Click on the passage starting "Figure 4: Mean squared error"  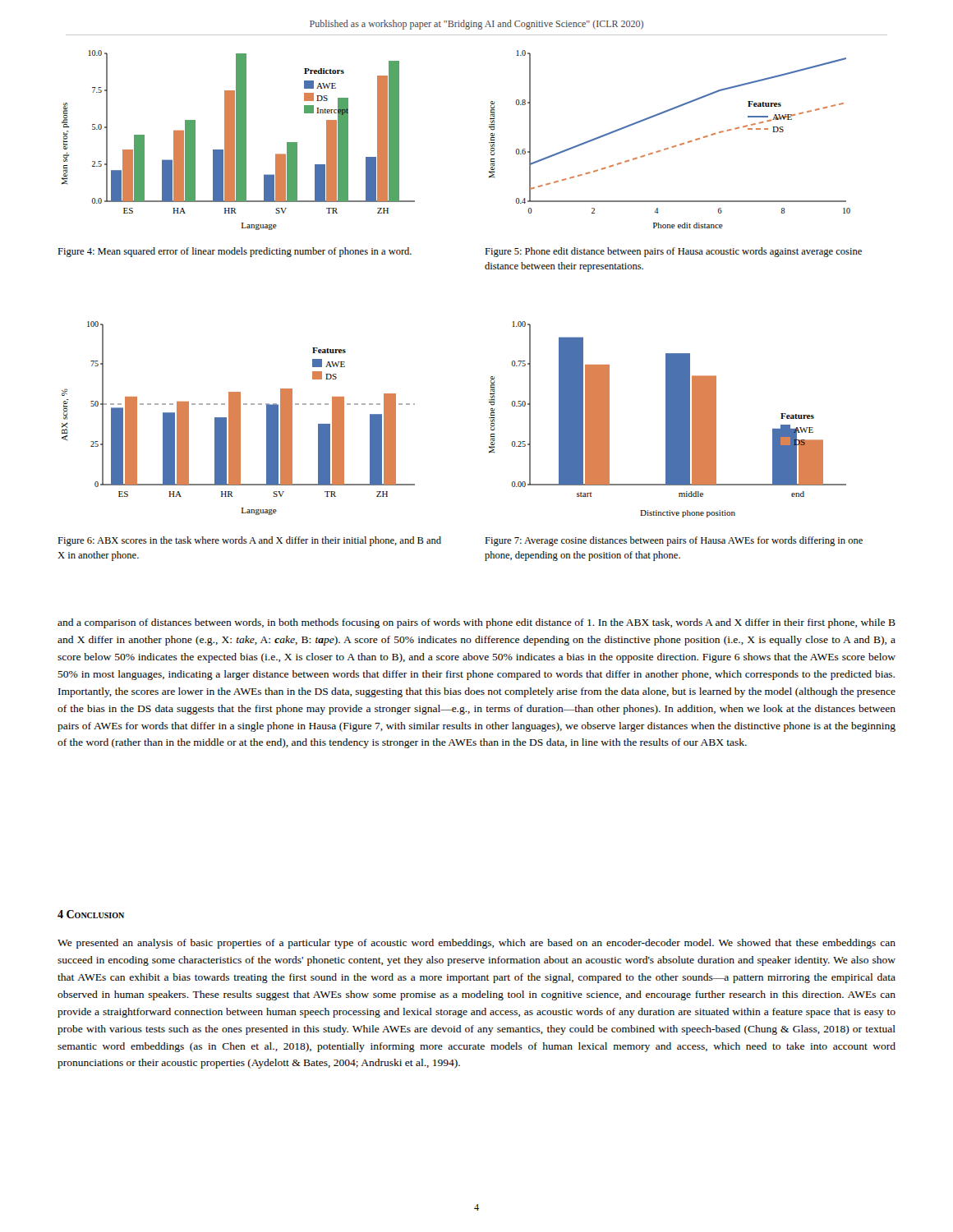235,251
